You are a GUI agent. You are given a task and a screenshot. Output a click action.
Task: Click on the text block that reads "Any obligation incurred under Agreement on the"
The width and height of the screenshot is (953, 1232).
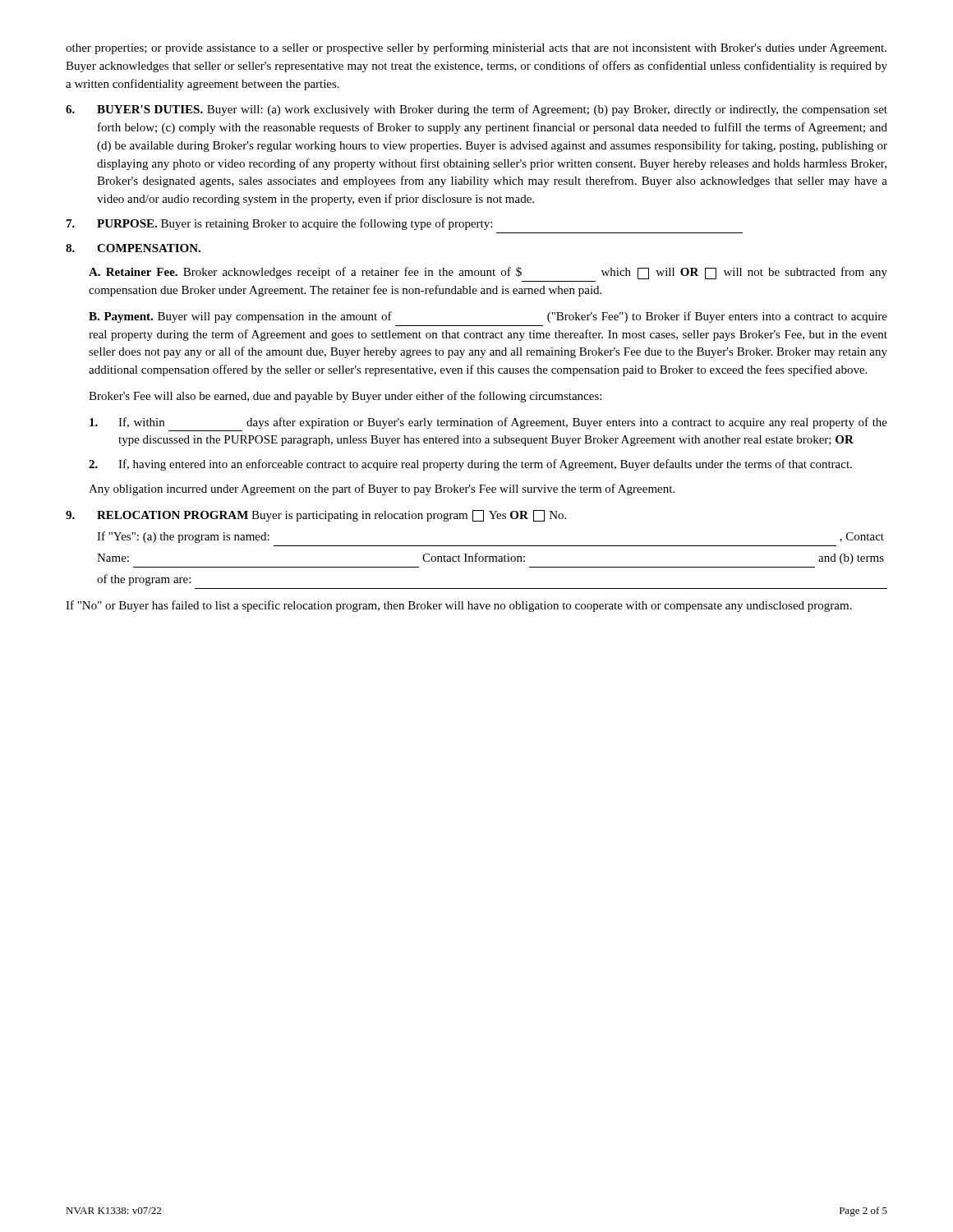488,489
